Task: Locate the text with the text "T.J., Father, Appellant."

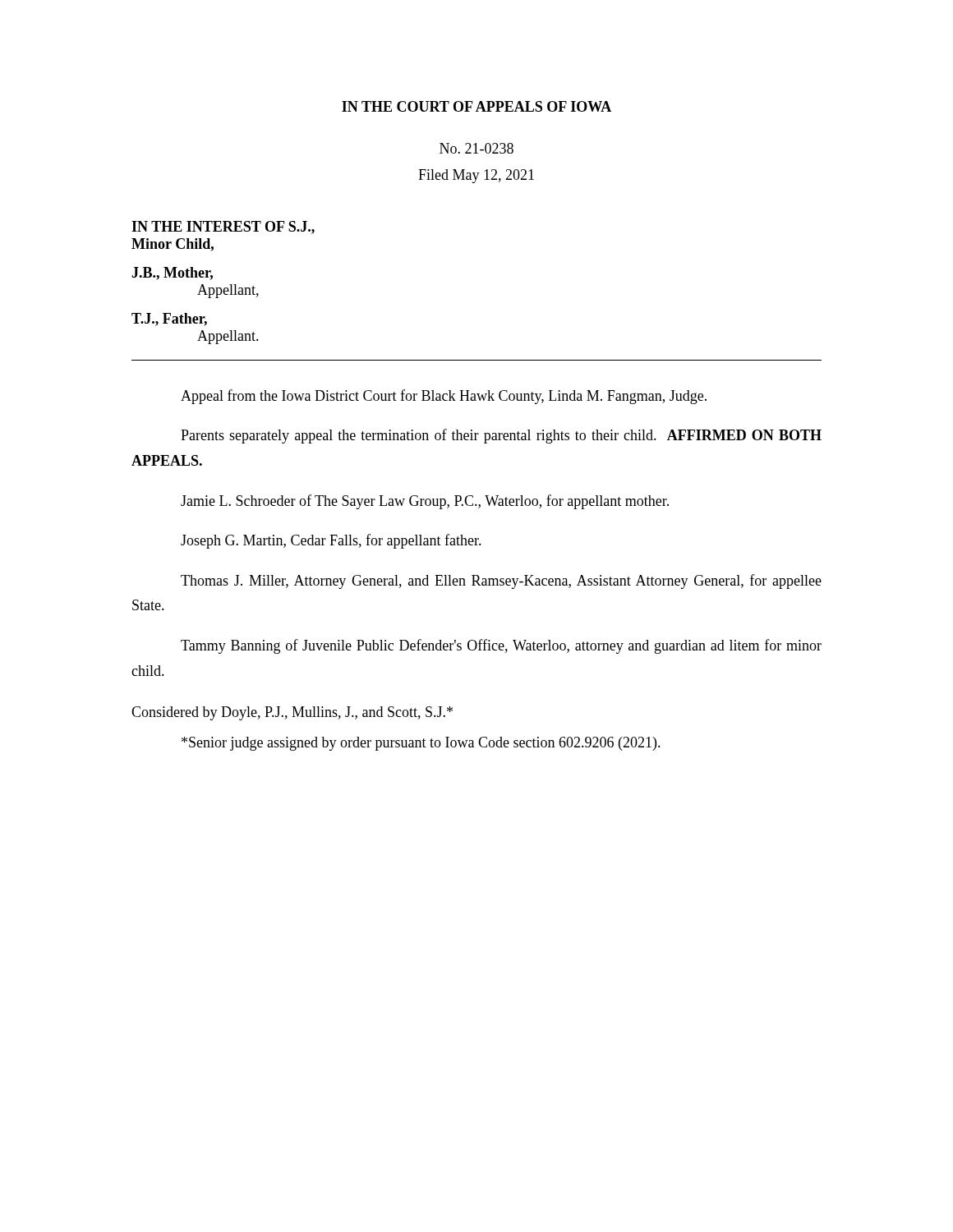Action: tap(195, 327)
